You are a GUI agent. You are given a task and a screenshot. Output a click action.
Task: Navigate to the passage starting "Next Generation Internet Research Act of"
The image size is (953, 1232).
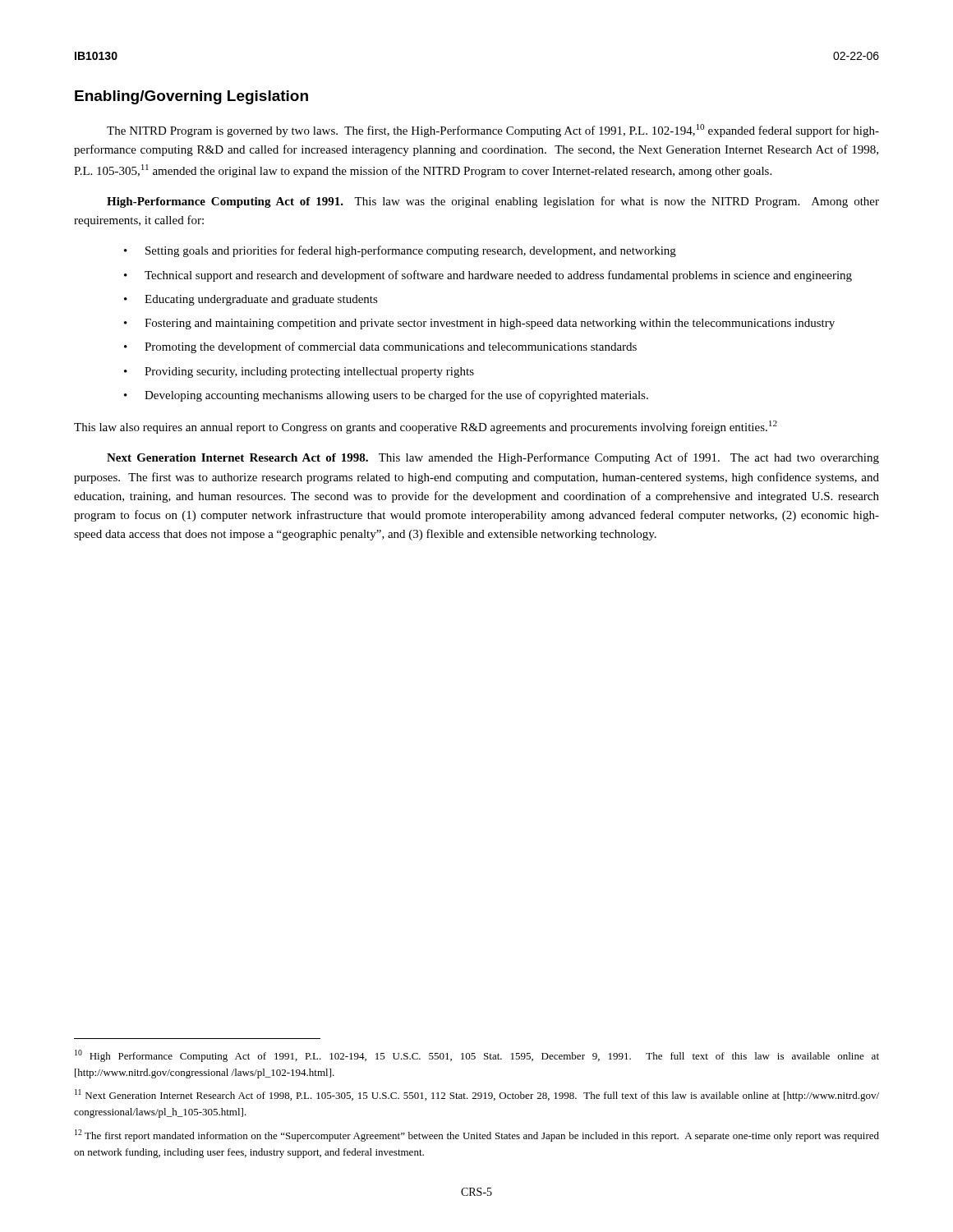pos(476,496)
